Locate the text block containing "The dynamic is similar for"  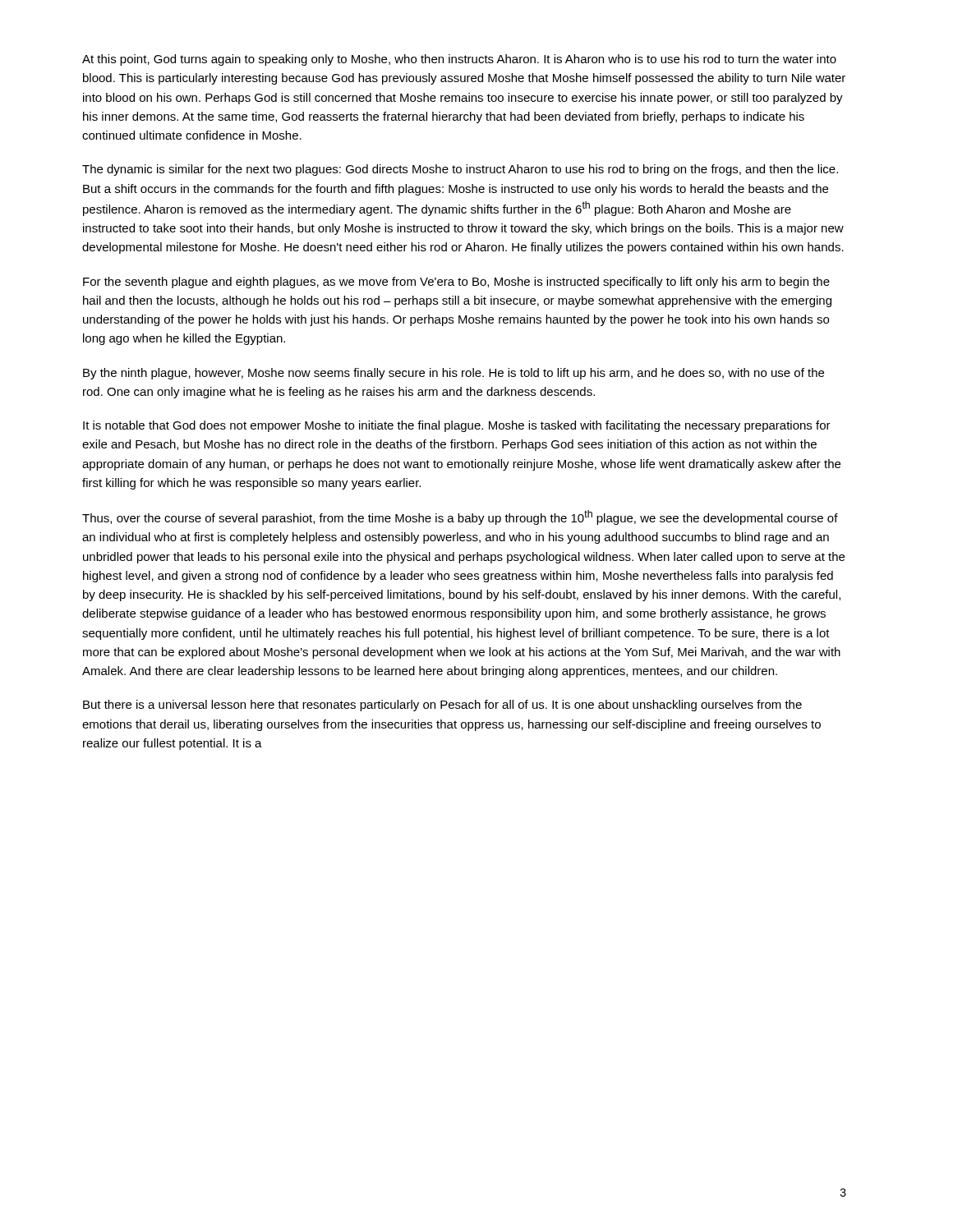[x=463, y=208]
